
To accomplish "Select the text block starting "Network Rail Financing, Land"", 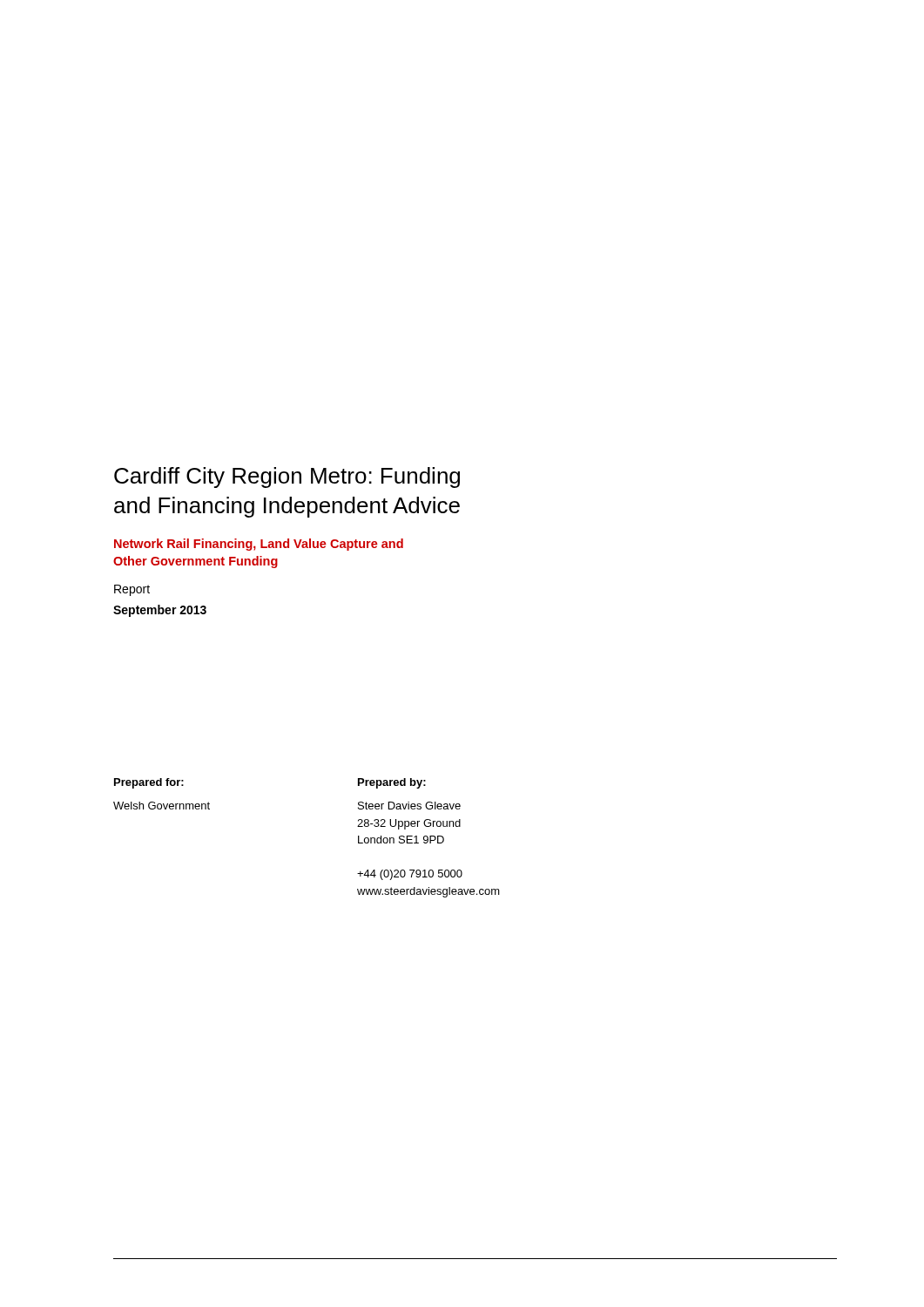I will pos(322,552).
